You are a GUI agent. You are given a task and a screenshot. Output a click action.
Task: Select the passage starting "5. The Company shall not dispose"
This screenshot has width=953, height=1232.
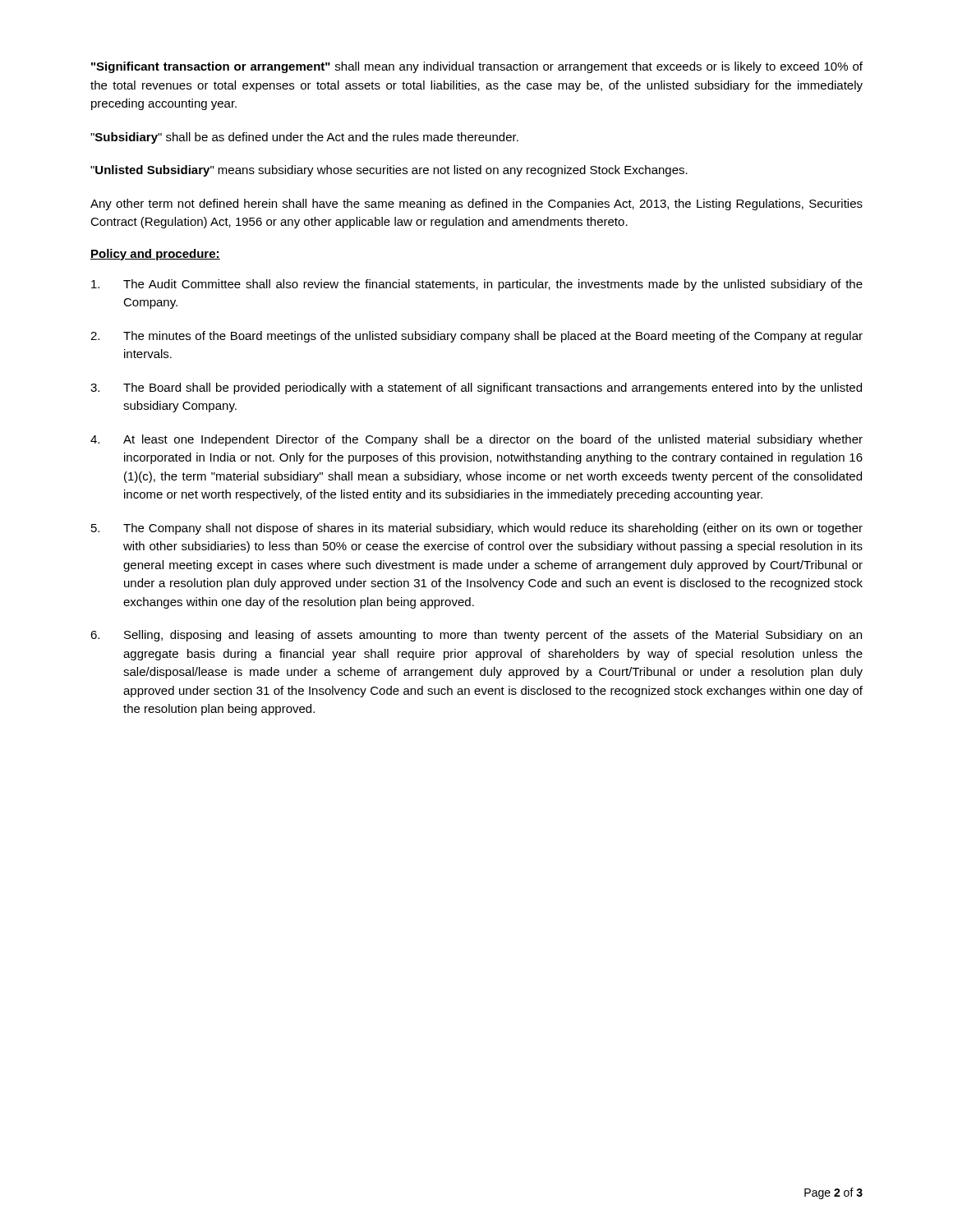(x=476, y=565)
